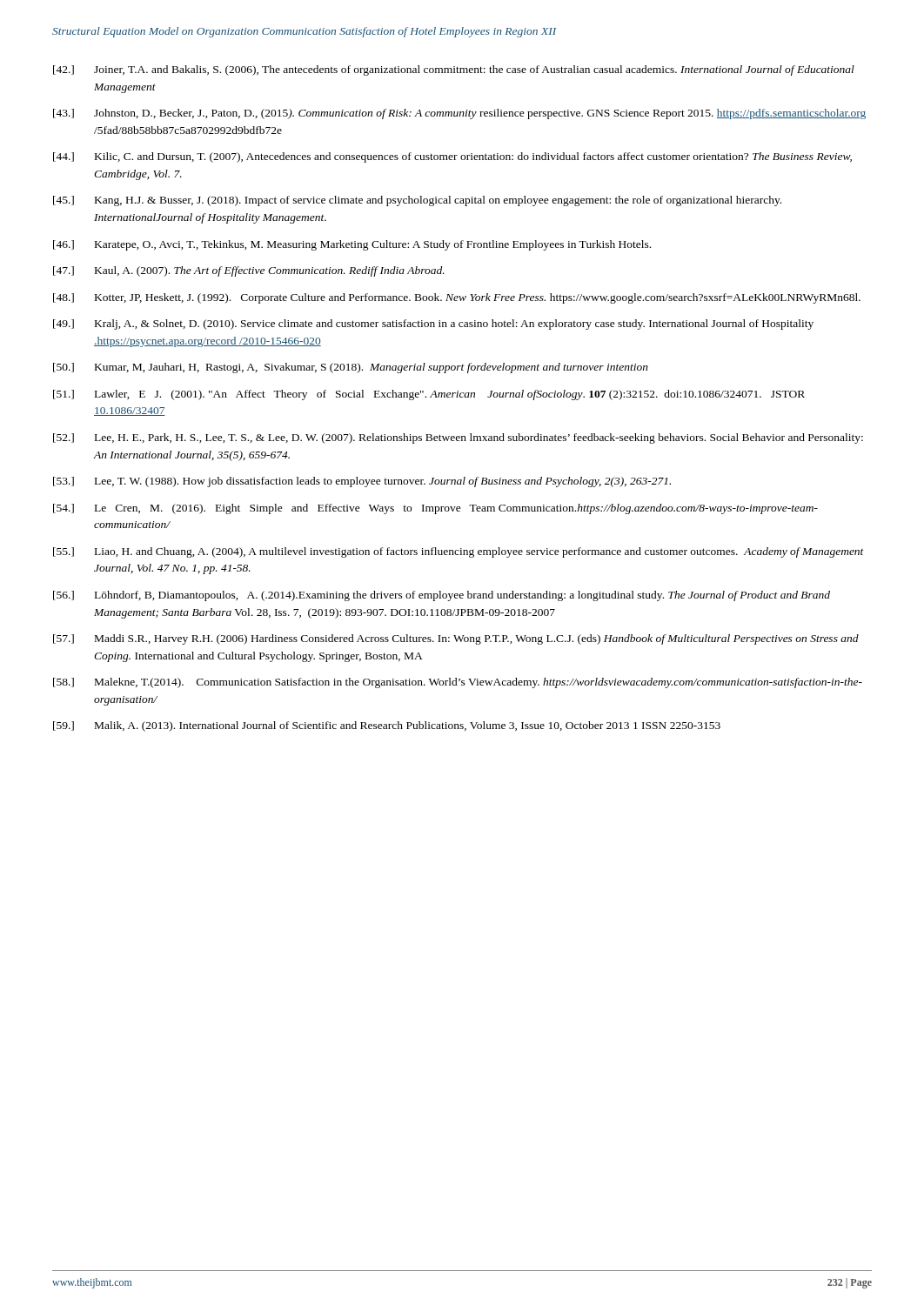
Task: Click on the region starting "[46.] Karatepe, O., Avci,"
Action: click(x=462, y=244)
